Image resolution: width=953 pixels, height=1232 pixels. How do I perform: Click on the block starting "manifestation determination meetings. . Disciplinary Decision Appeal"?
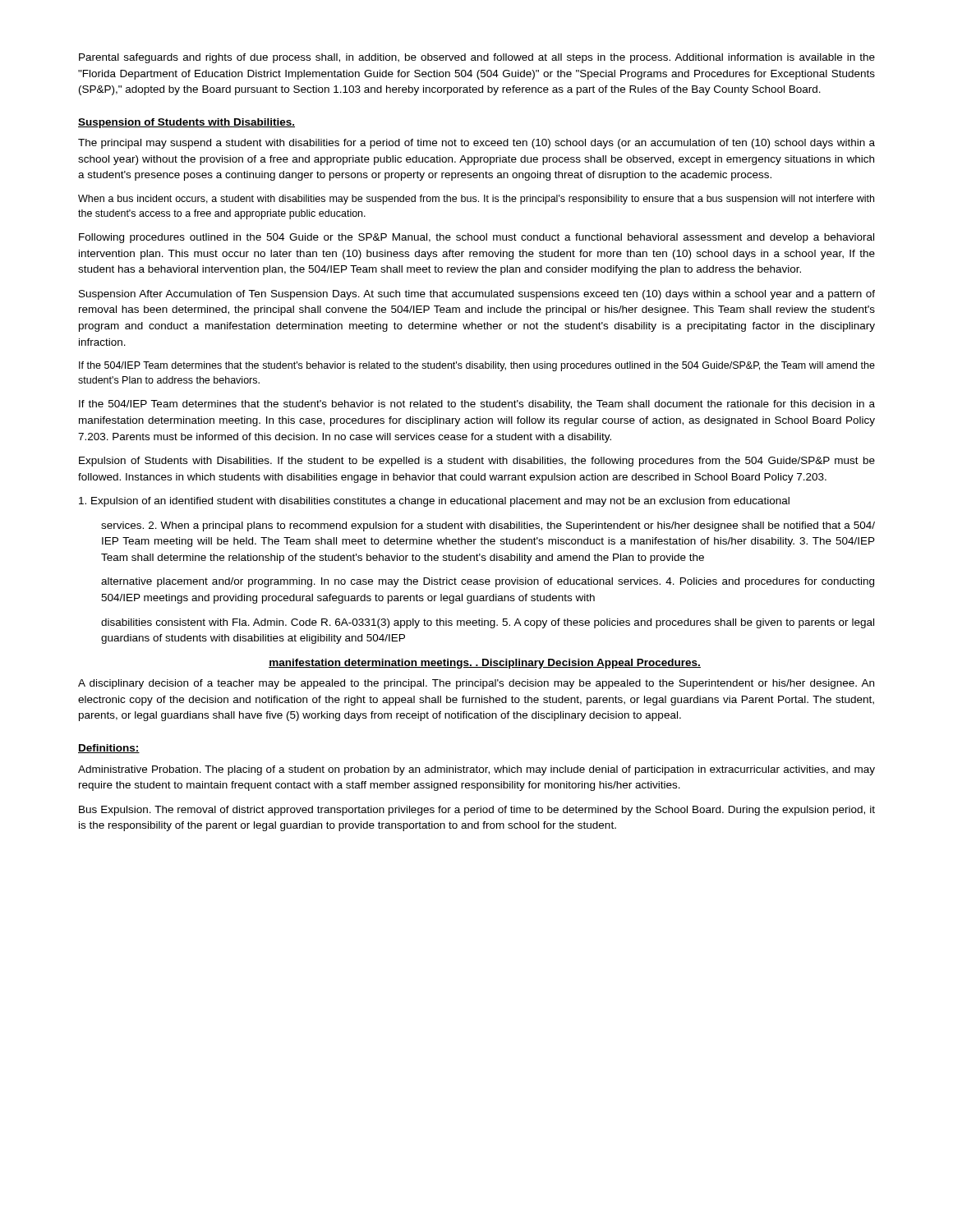485,662
